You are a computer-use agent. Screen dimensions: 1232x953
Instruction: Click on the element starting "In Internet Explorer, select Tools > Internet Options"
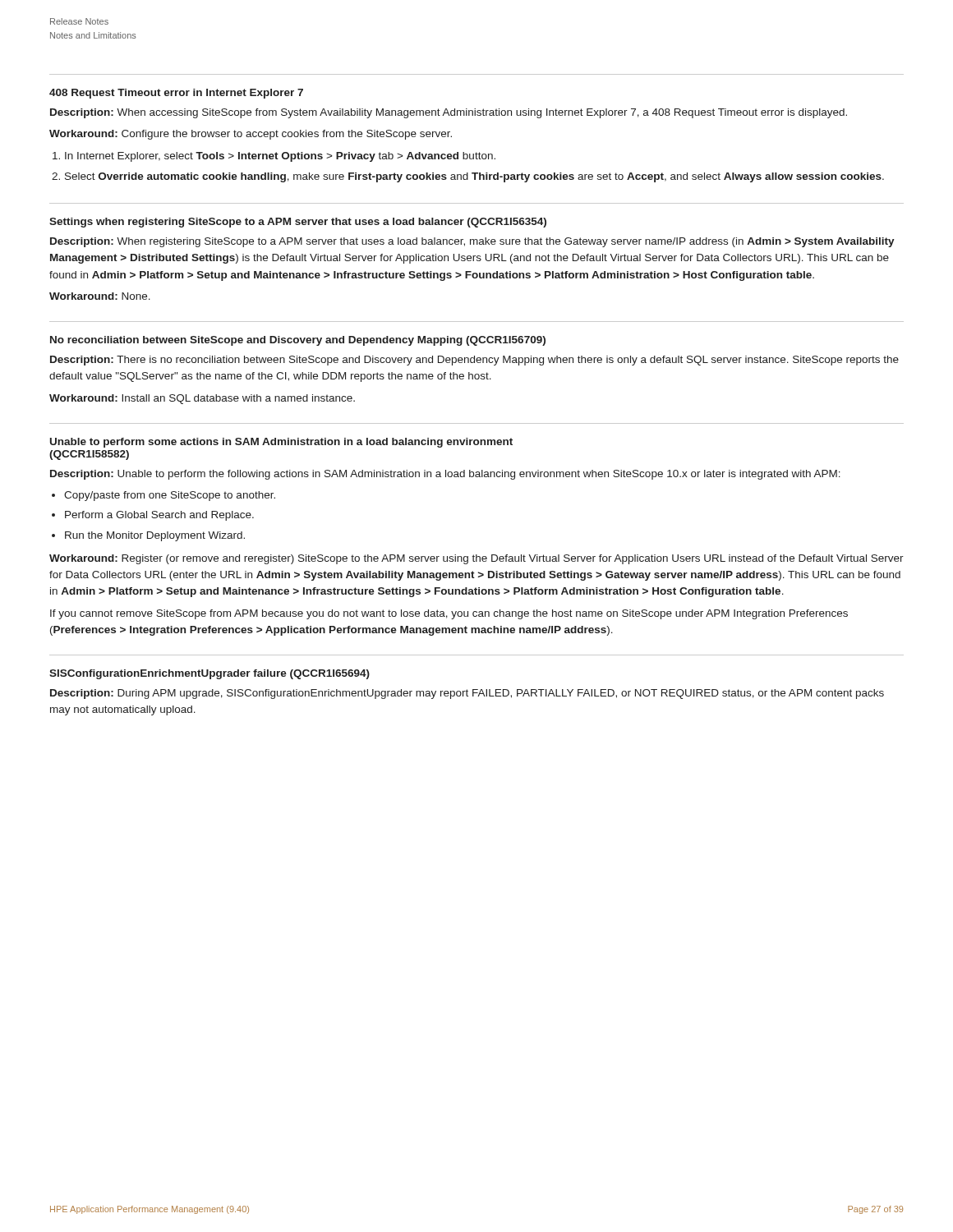click(x=280, y=155)
